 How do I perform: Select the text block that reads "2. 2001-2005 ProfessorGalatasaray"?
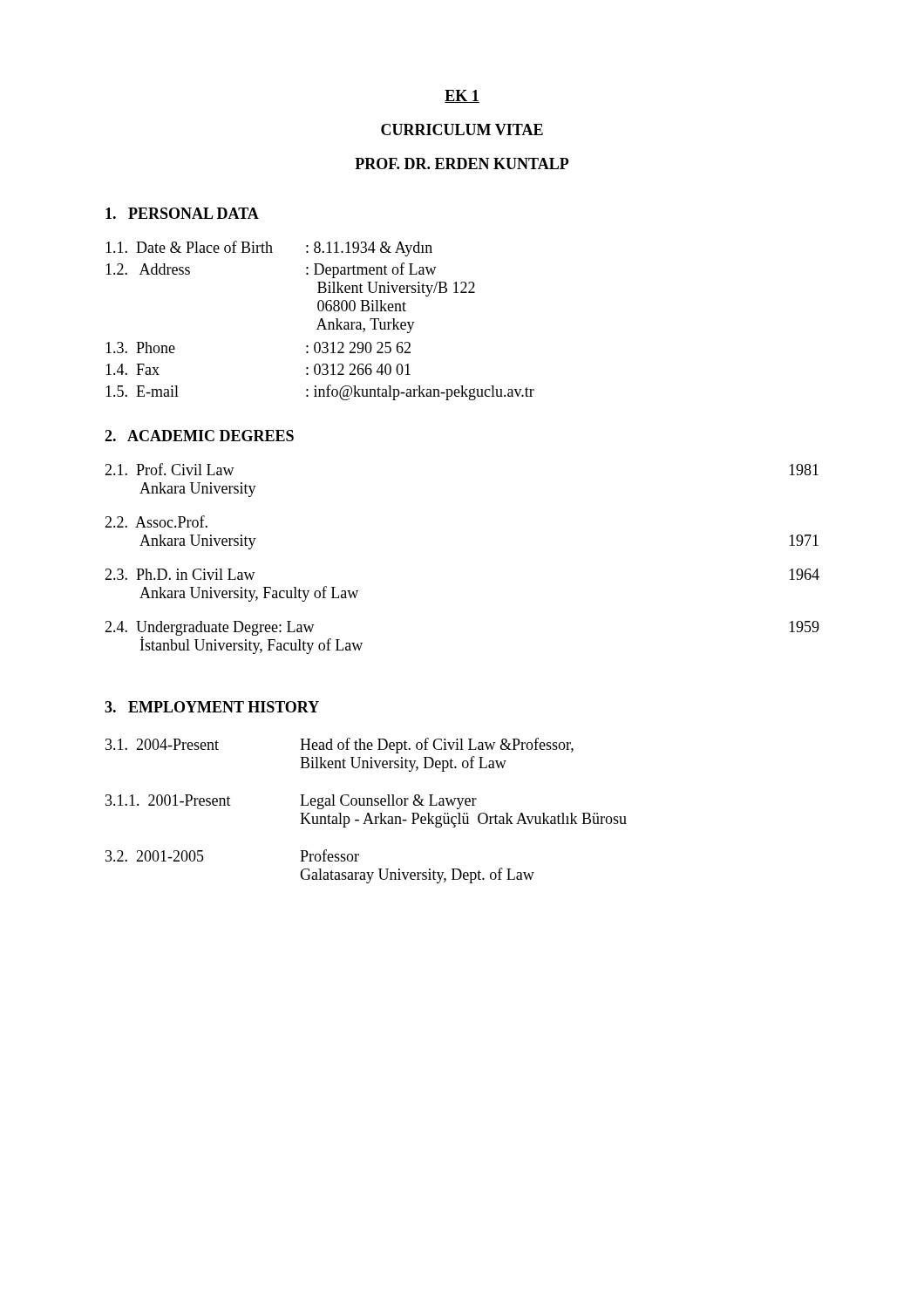pos(462,866)
